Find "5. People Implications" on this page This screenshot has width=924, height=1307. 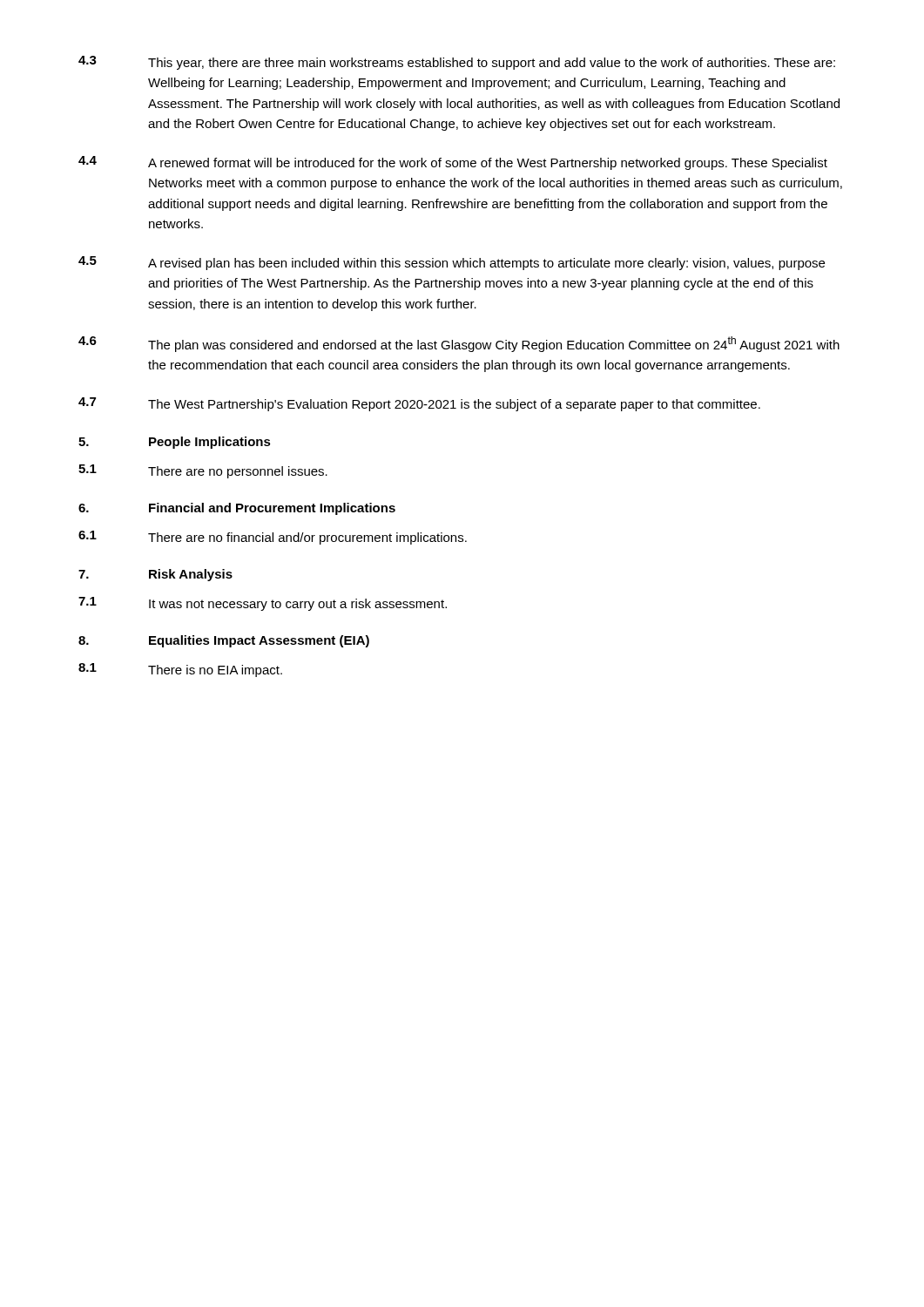pyautogui.click(x=175, y=441)
